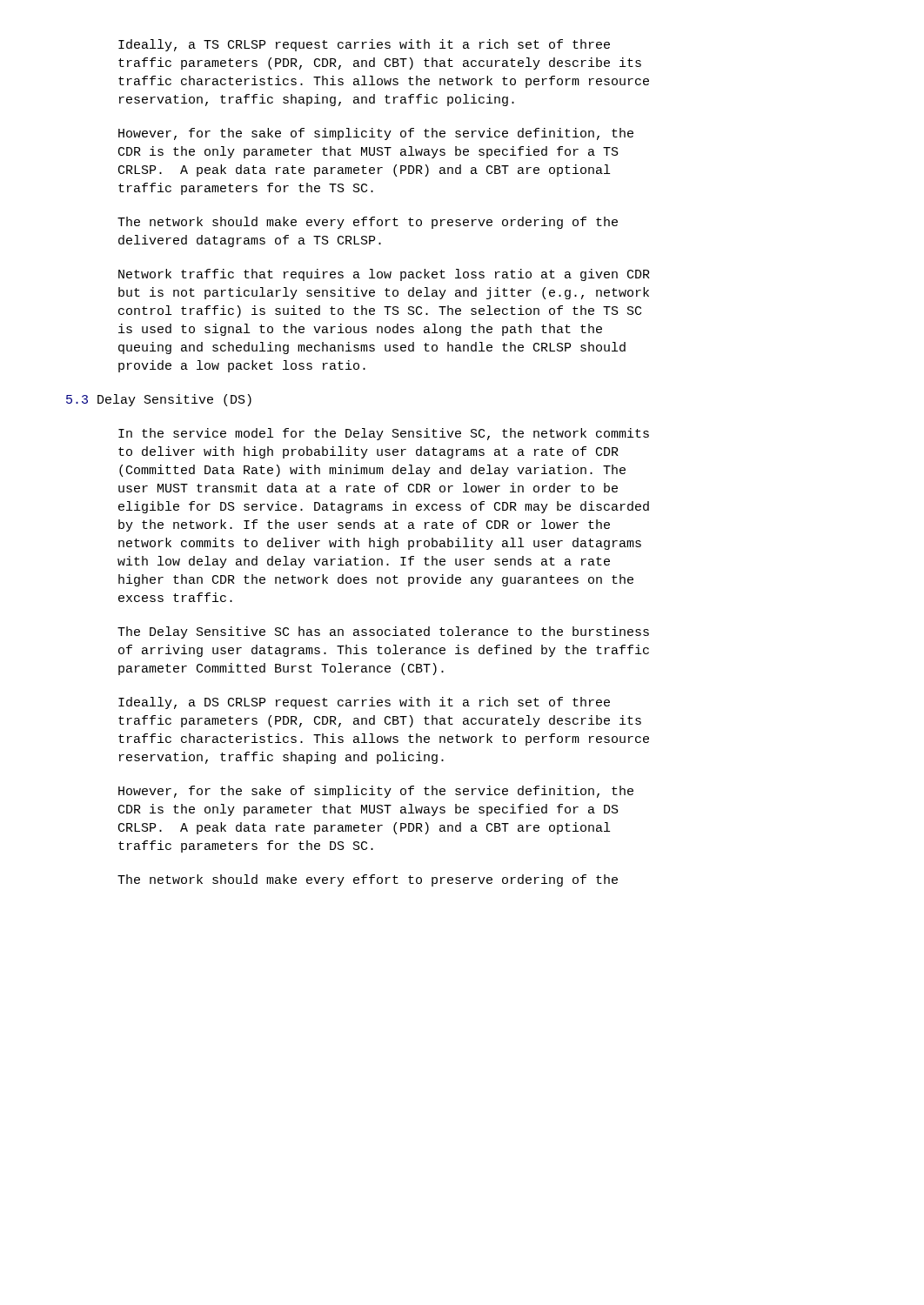Image resolution: width=924 pixels, height=1305 pixels.
Task: Where is the passage that starts "Ideally, a DS CRLSP request"?
Action: pyautogui.click(x=384, y=731)
